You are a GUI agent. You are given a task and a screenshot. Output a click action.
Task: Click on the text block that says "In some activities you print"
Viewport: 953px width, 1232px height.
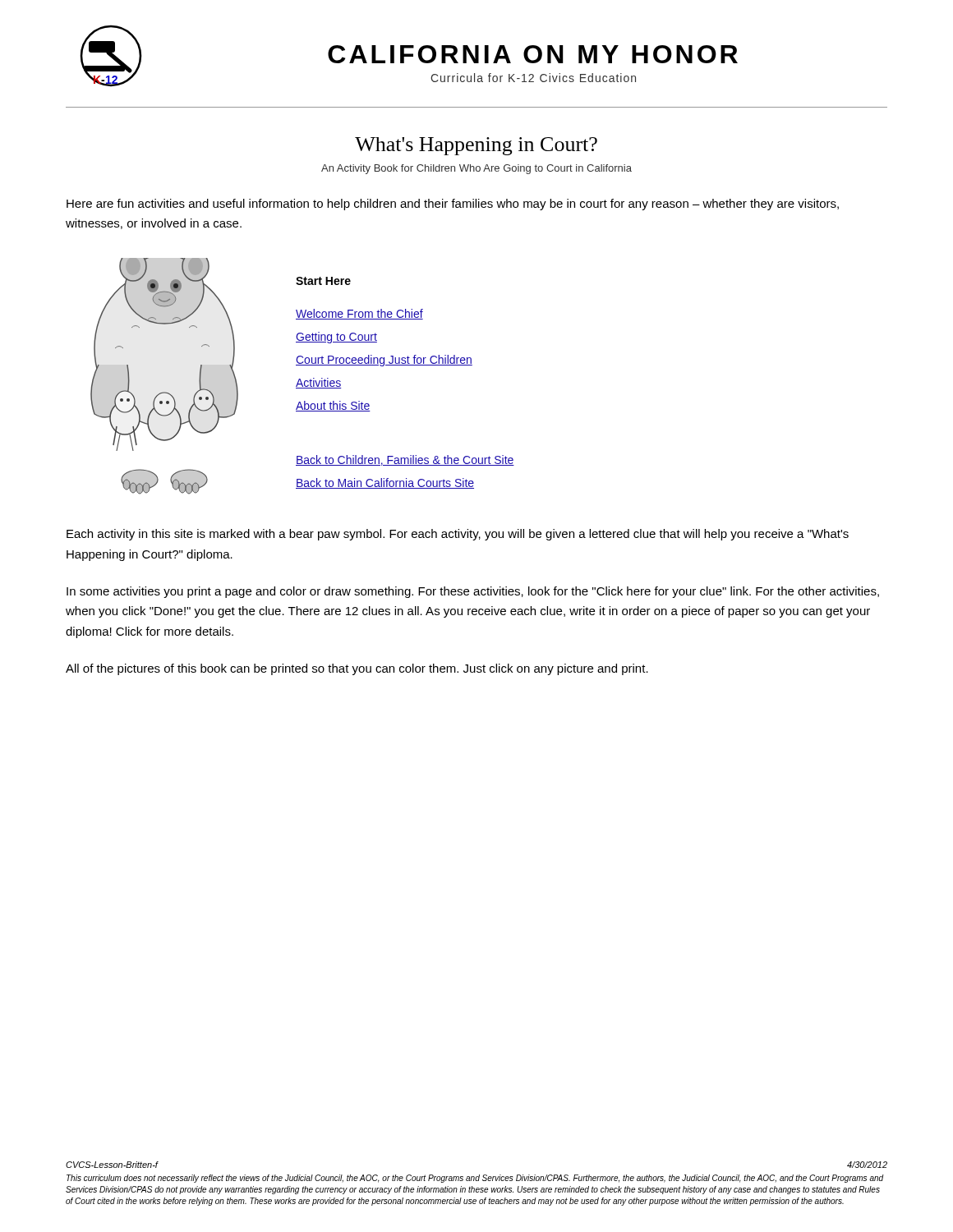473,611
